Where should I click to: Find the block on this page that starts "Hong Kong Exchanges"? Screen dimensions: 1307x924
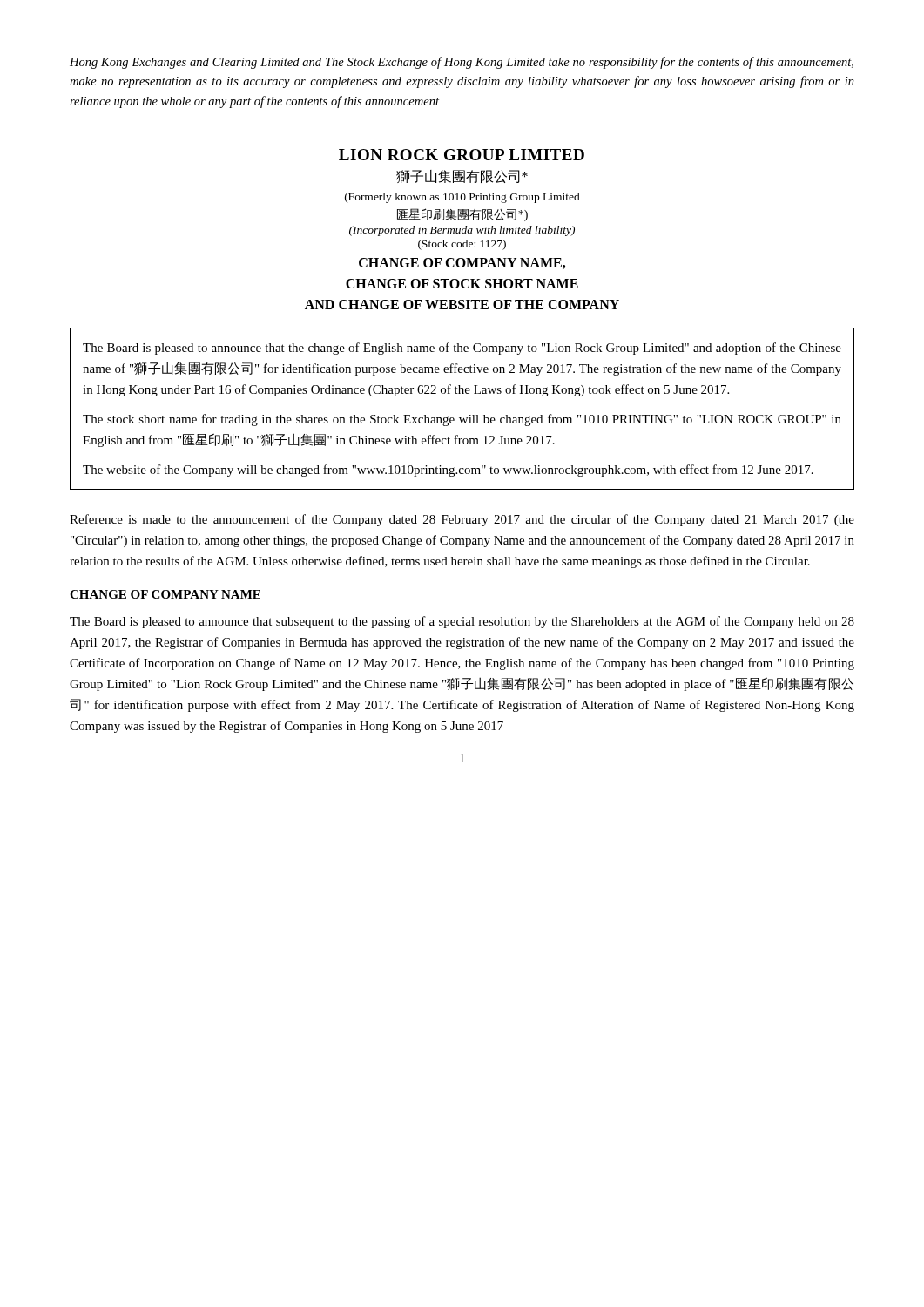[x=462, y=81]
